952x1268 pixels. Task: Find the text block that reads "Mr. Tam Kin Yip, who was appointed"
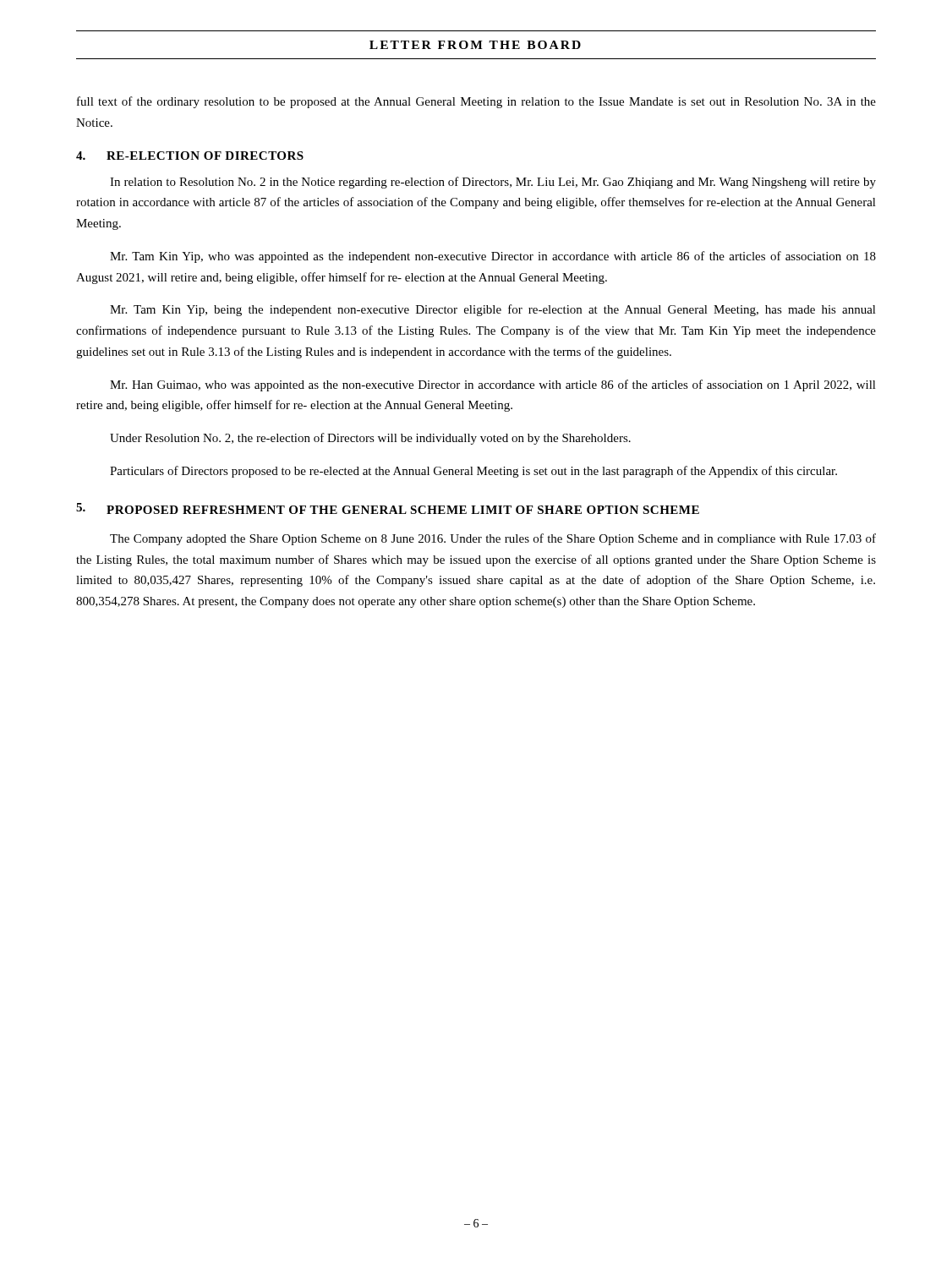coord(476,266)
